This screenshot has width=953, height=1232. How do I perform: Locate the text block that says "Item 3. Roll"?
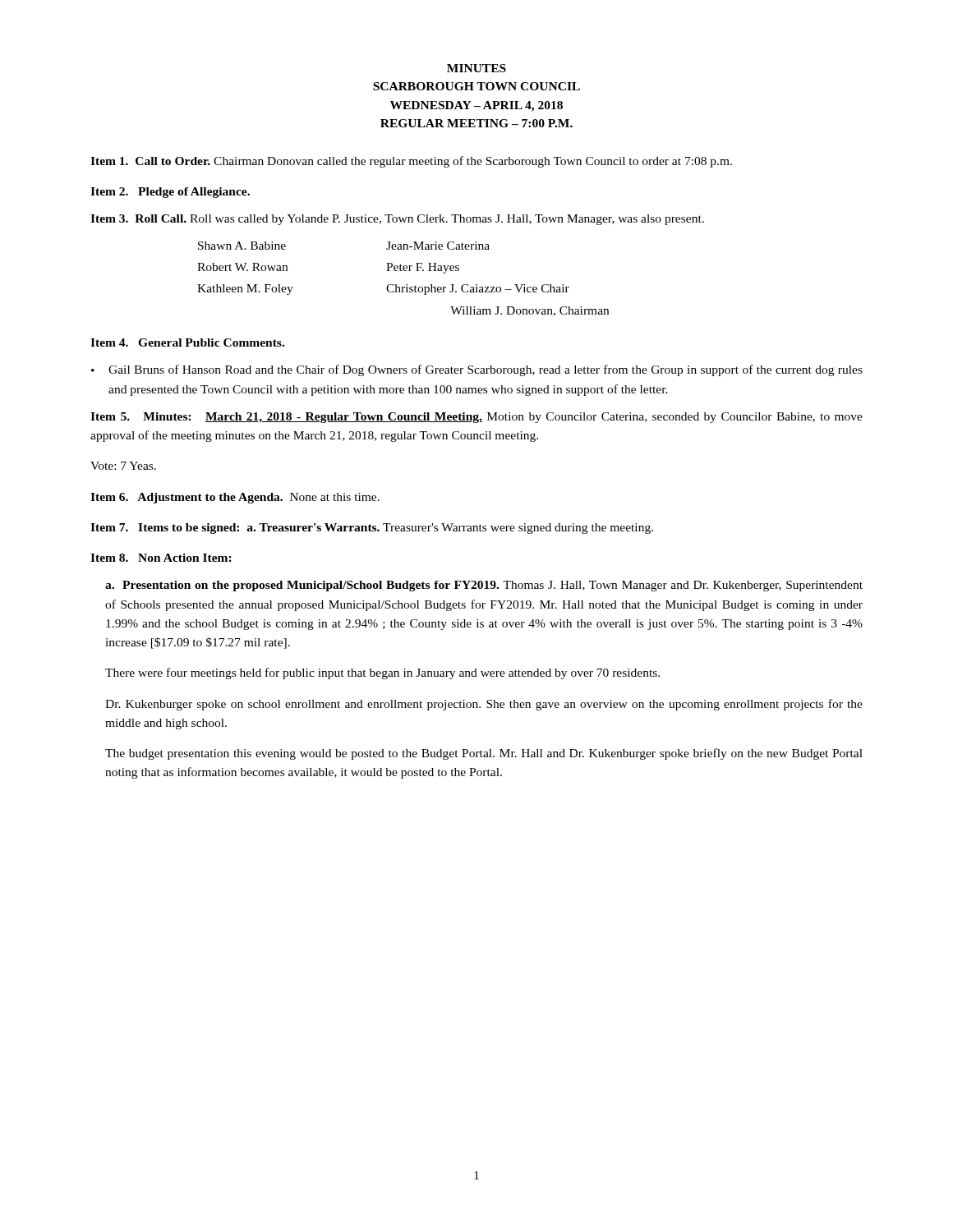click(x=397, y=218)
